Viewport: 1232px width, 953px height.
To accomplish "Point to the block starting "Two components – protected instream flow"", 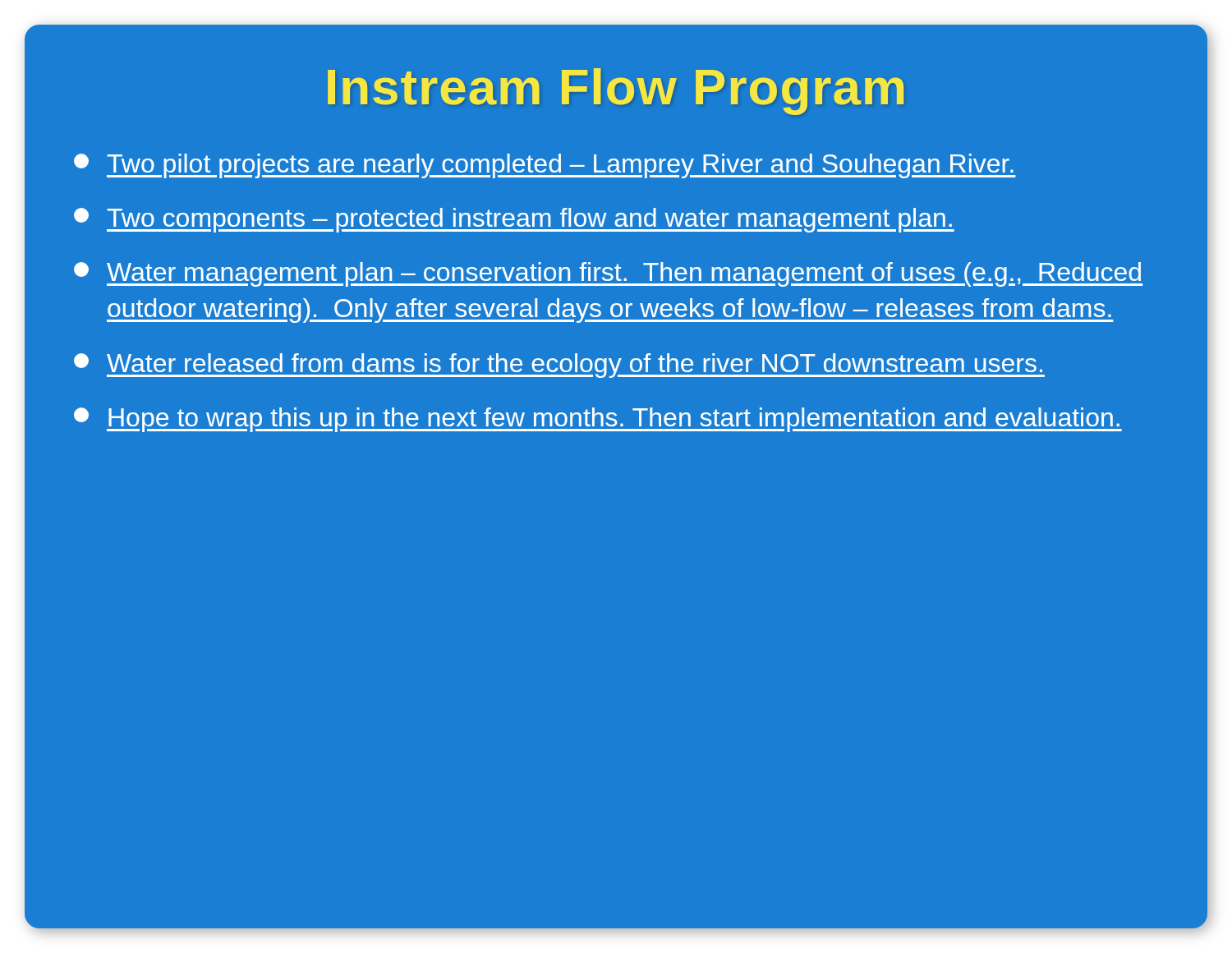I will (616, 218).
